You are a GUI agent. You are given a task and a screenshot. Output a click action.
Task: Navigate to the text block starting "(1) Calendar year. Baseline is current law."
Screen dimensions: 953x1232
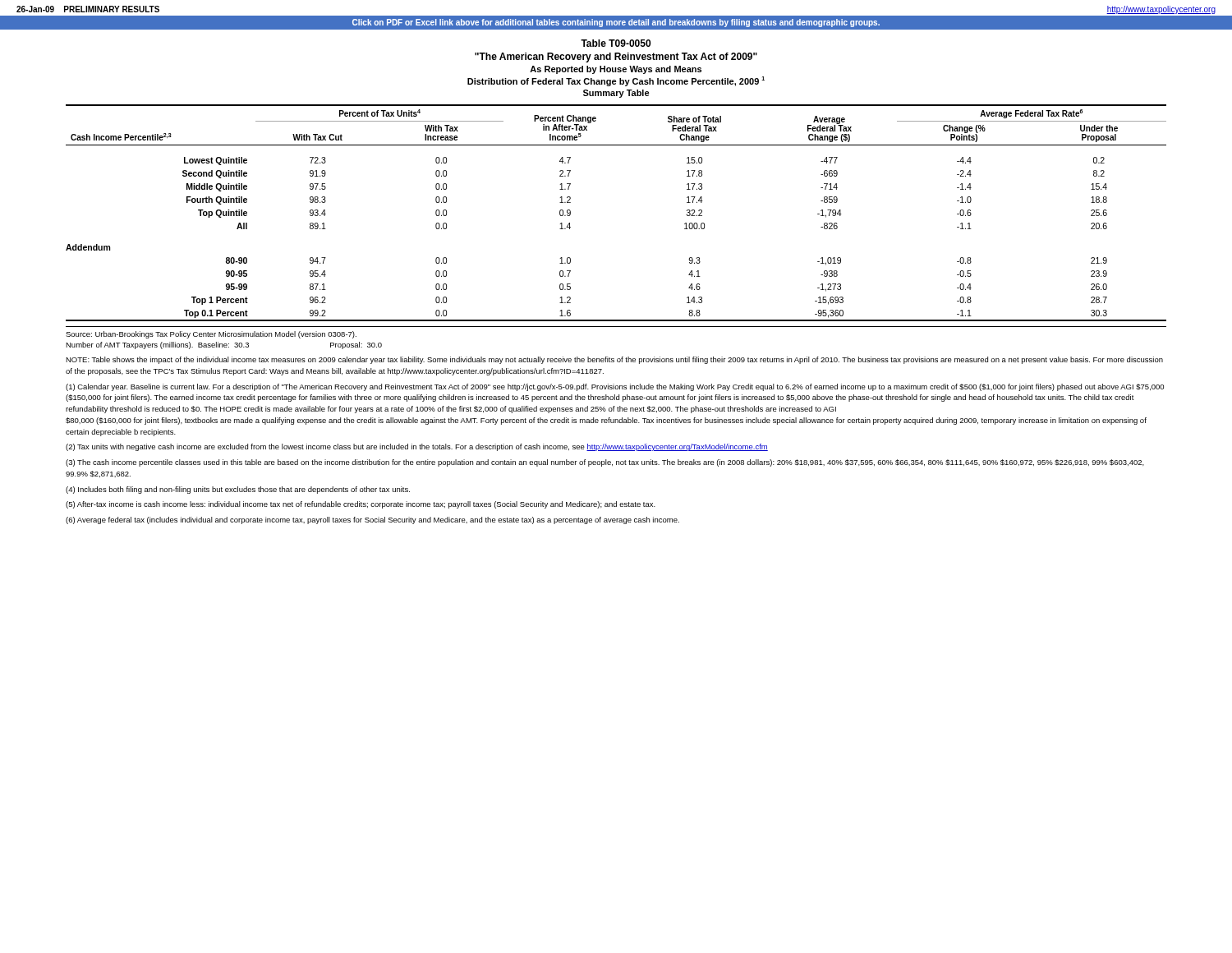click(x=615, y=409)
